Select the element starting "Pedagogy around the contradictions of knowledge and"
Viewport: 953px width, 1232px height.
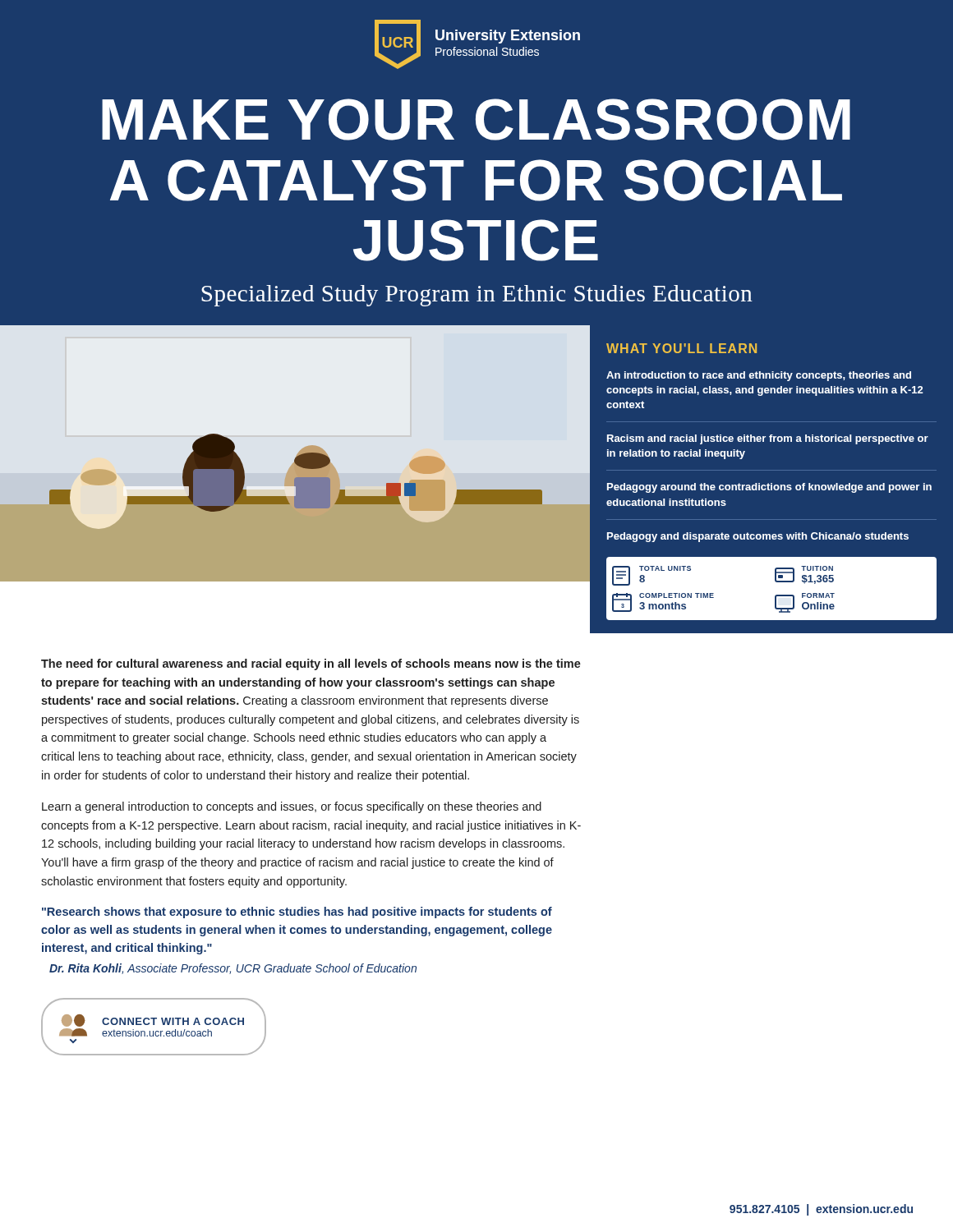(769, 494)
